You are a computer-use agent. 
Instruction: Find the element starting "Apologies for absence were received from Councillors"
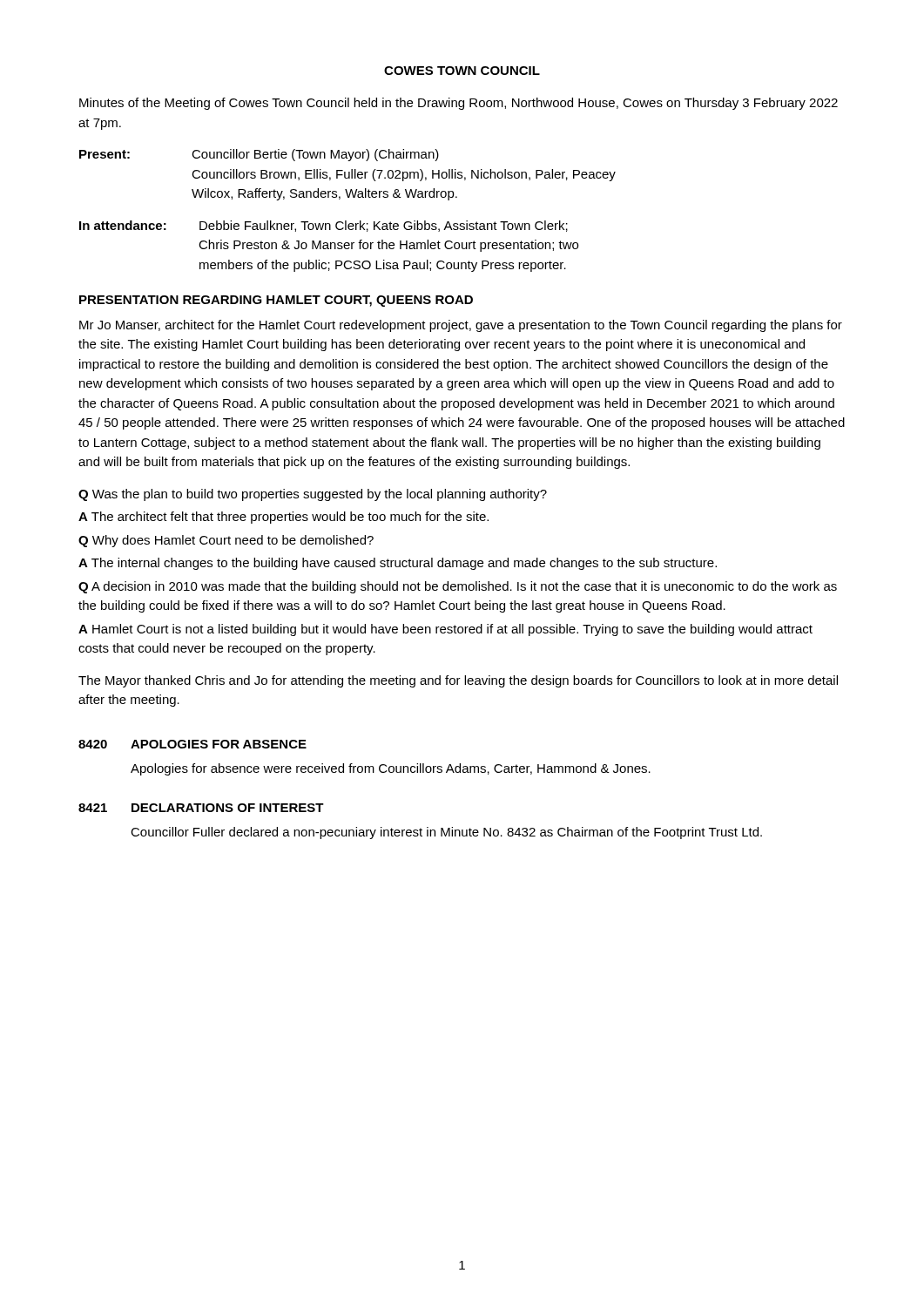[391, 768]
